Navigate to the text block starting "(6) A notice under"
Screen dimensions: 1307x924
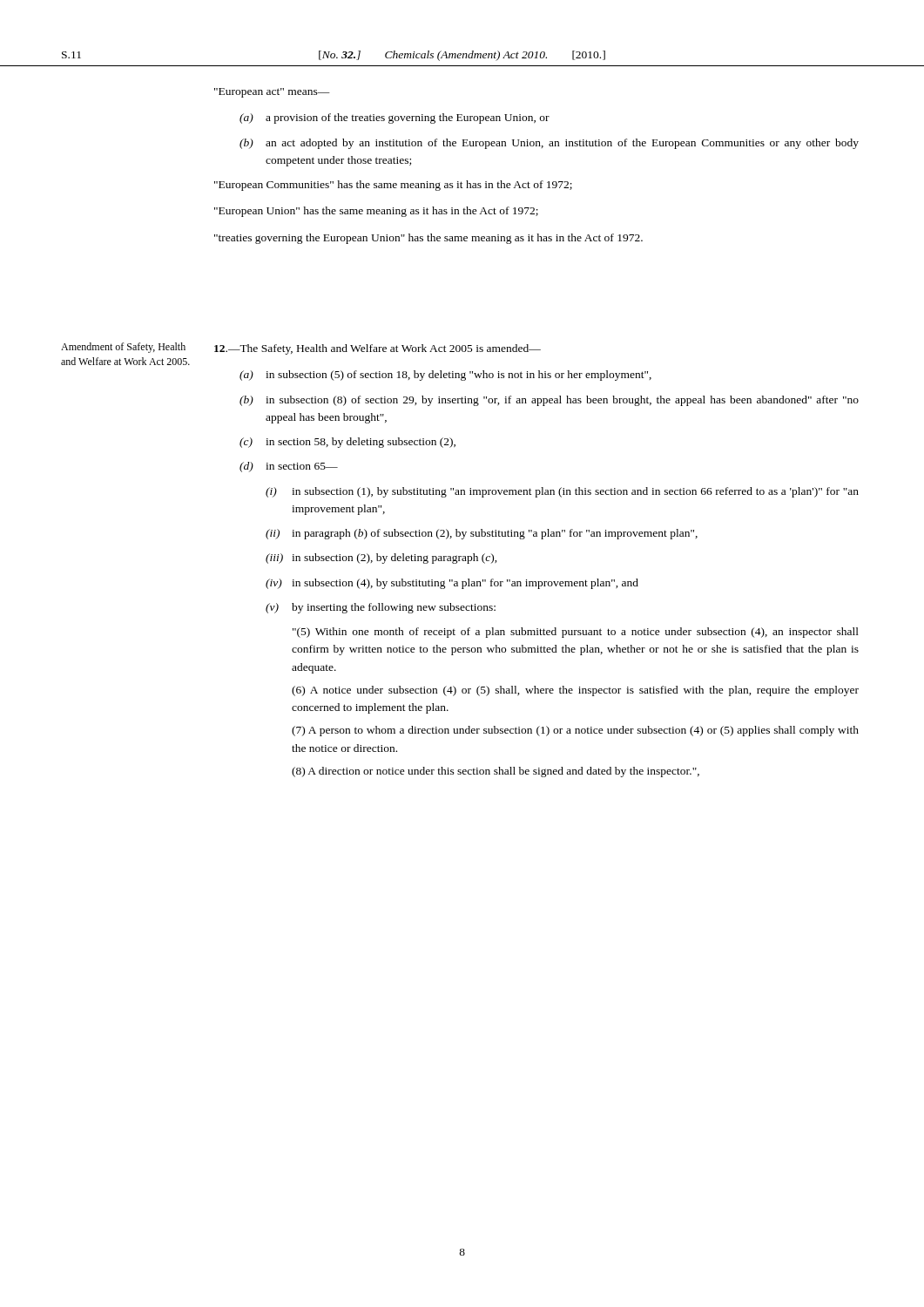coord(575,698)
